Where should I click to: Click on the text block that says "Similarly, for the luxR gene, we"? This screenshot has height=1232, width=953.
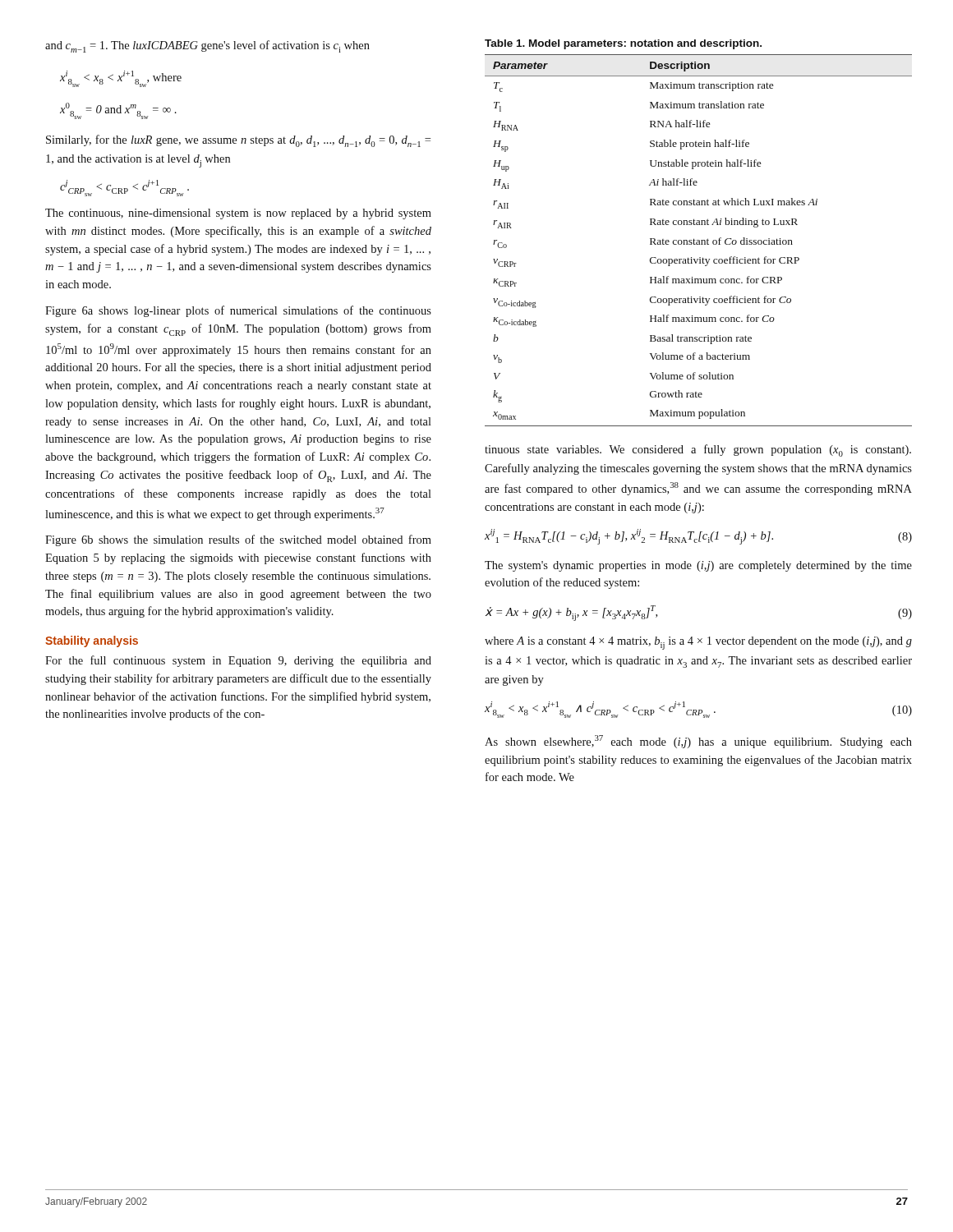[x=238, y=150]
